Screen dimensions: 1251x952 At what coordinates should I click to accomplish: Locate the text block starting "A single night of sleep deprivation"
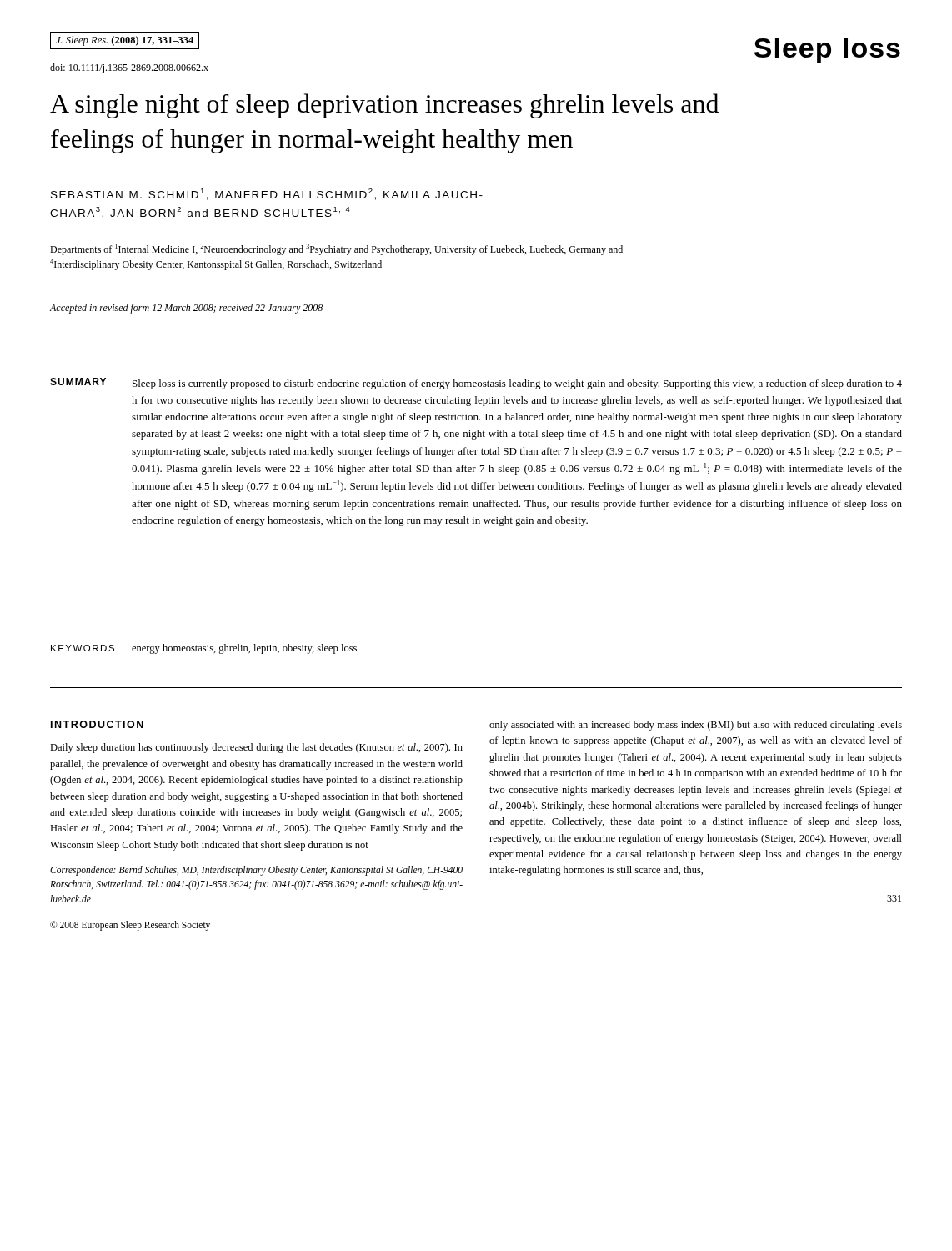(x=384, y=121)
